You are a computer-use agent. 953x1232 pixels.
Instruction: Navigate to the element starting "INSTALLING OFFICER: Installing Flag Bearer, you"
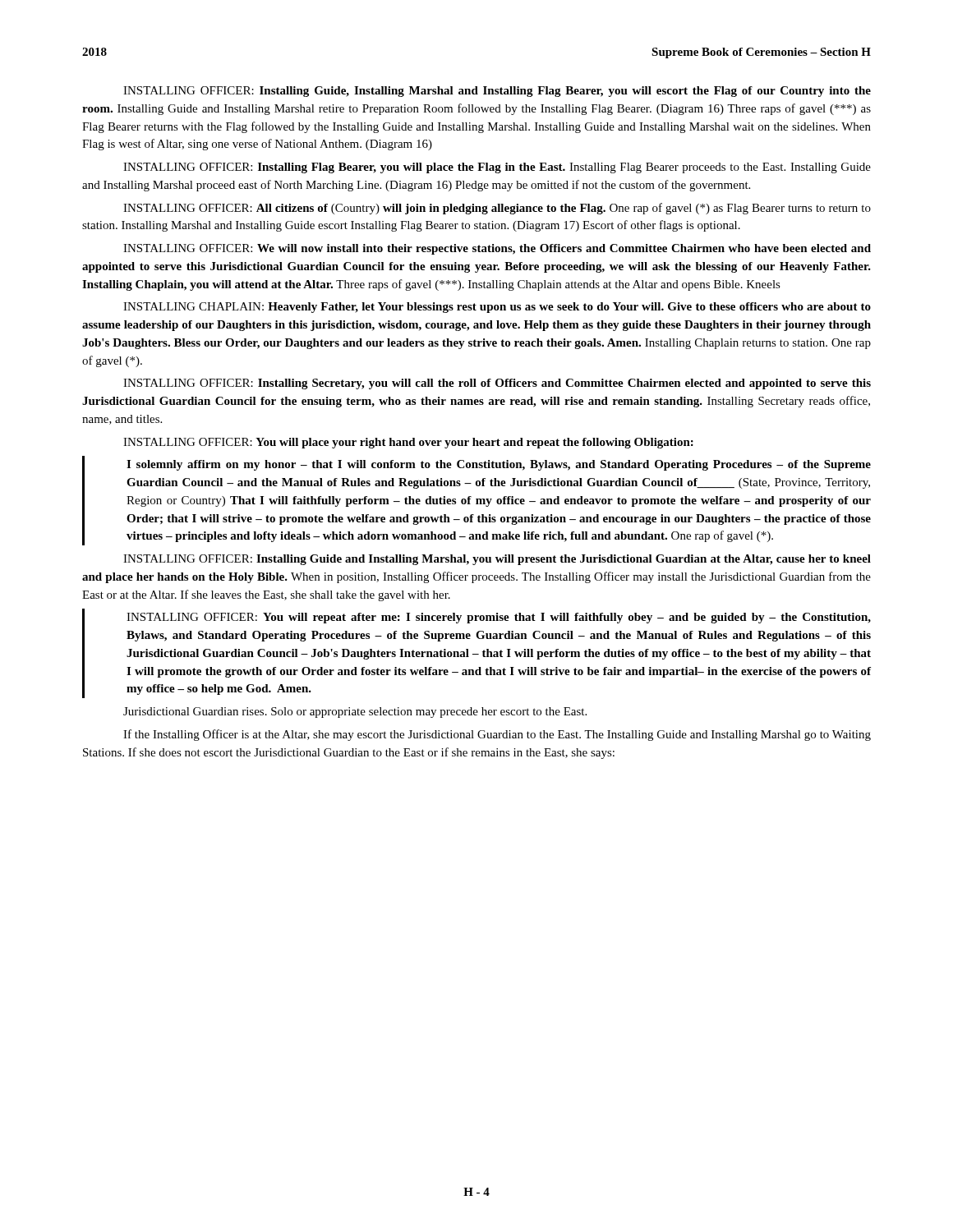476,176
